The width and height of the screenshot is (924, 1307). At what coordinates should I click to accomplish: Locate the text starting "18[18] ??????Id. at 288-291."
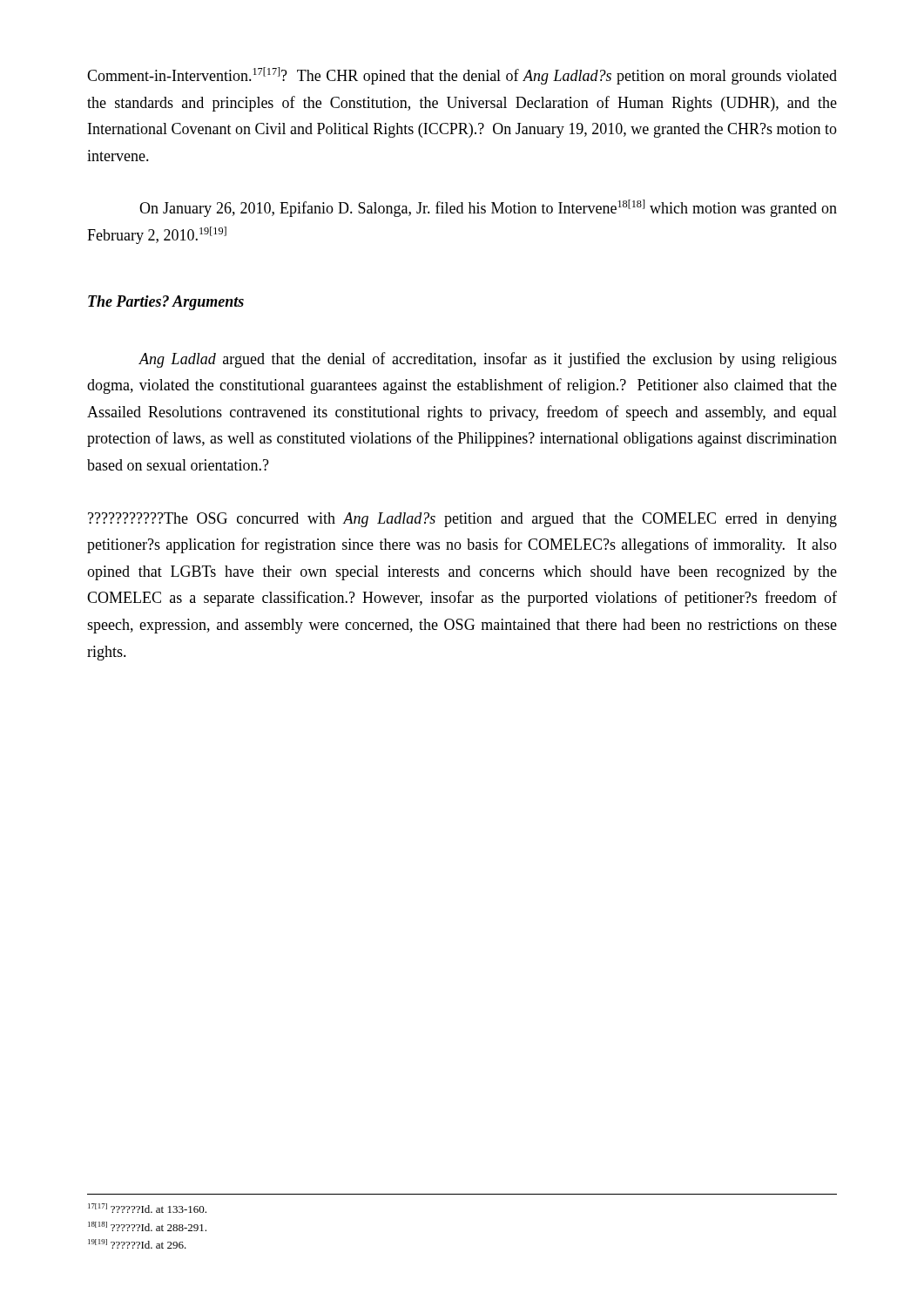click(x=147, y=1227)
